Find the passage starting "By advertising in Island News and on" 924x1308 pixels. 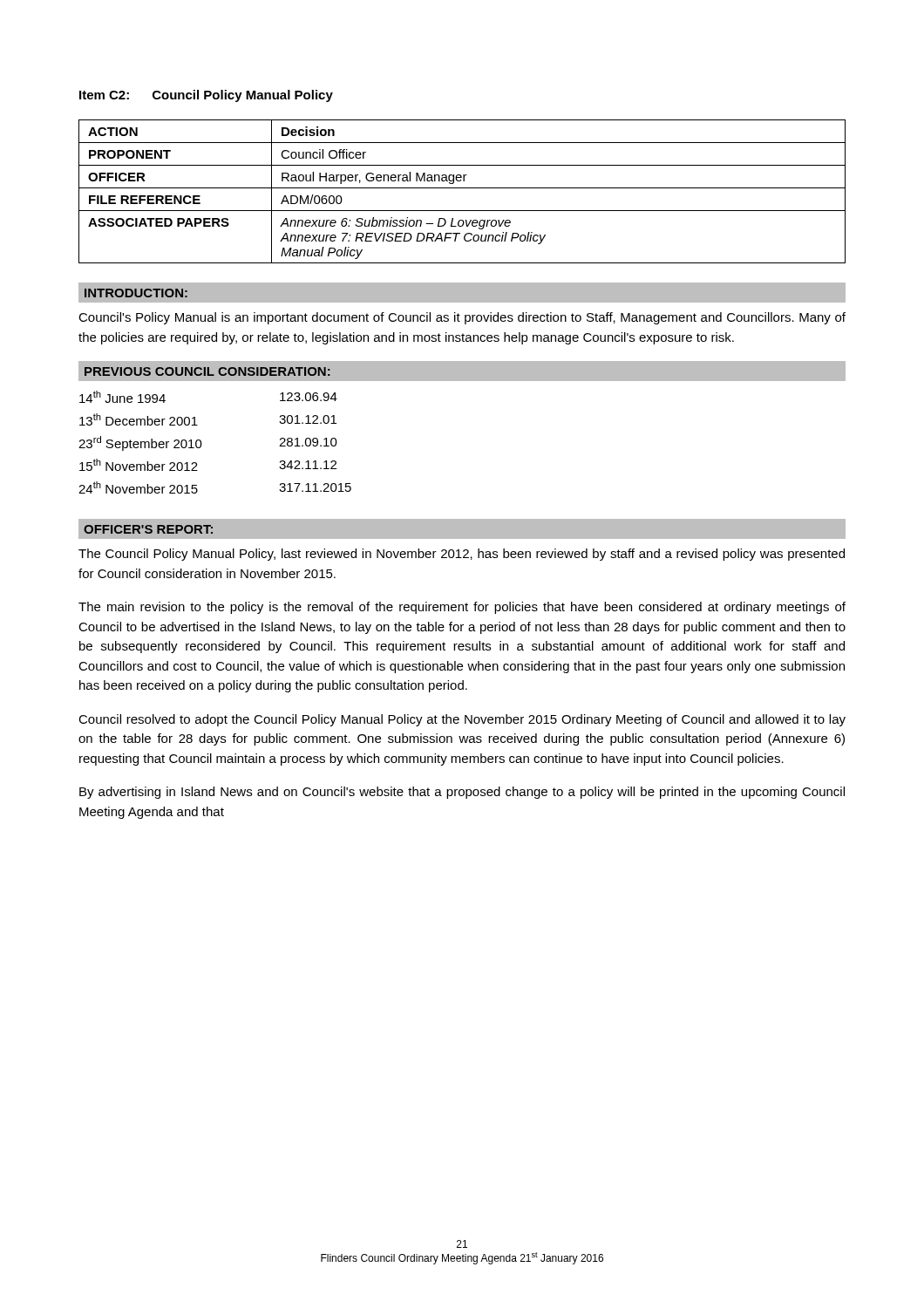(462, 801)
